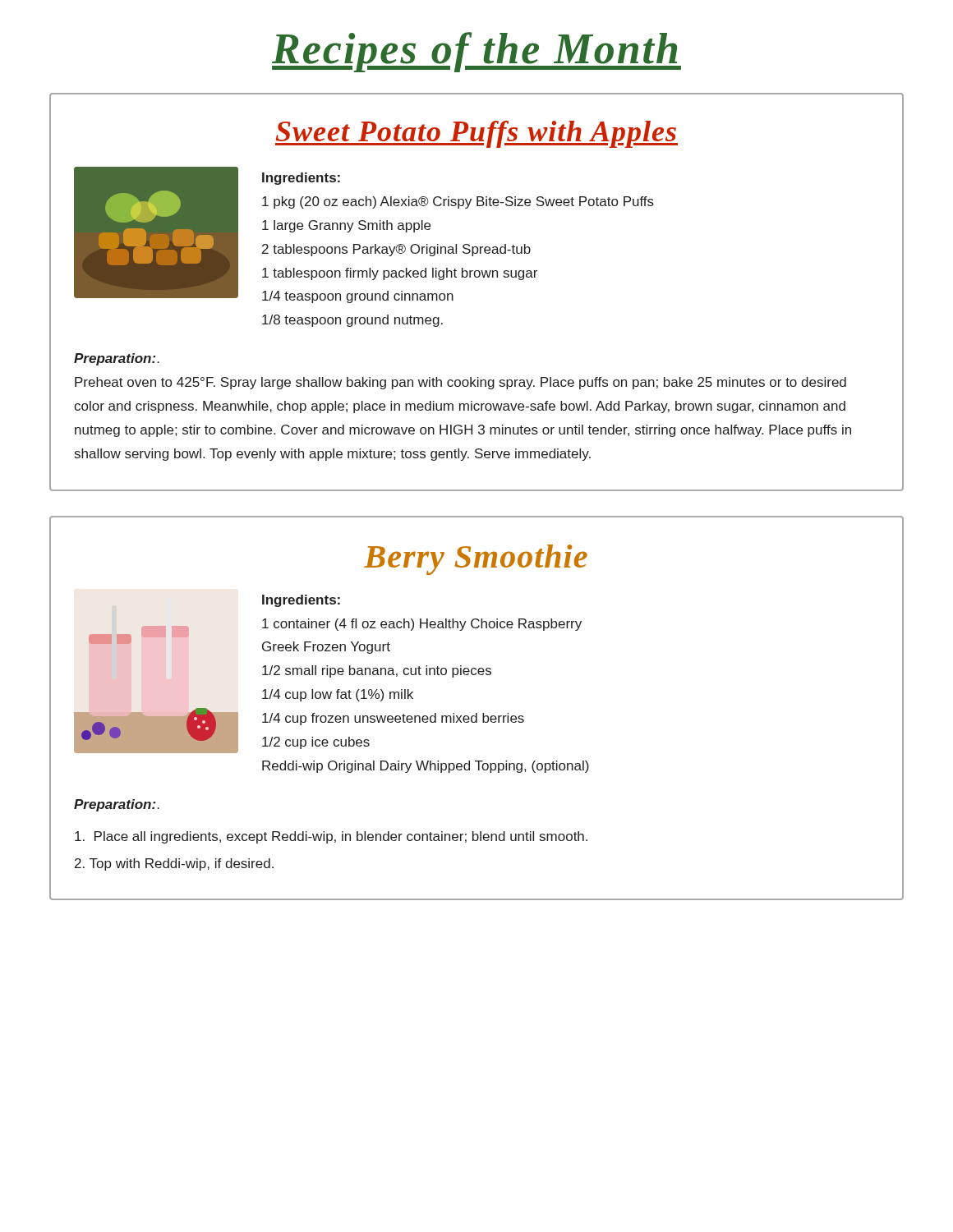Click on the table containing "Berry Smoothie Ingredients: 1"
The width and height of the screenshot is (953, 1232).
476,708
